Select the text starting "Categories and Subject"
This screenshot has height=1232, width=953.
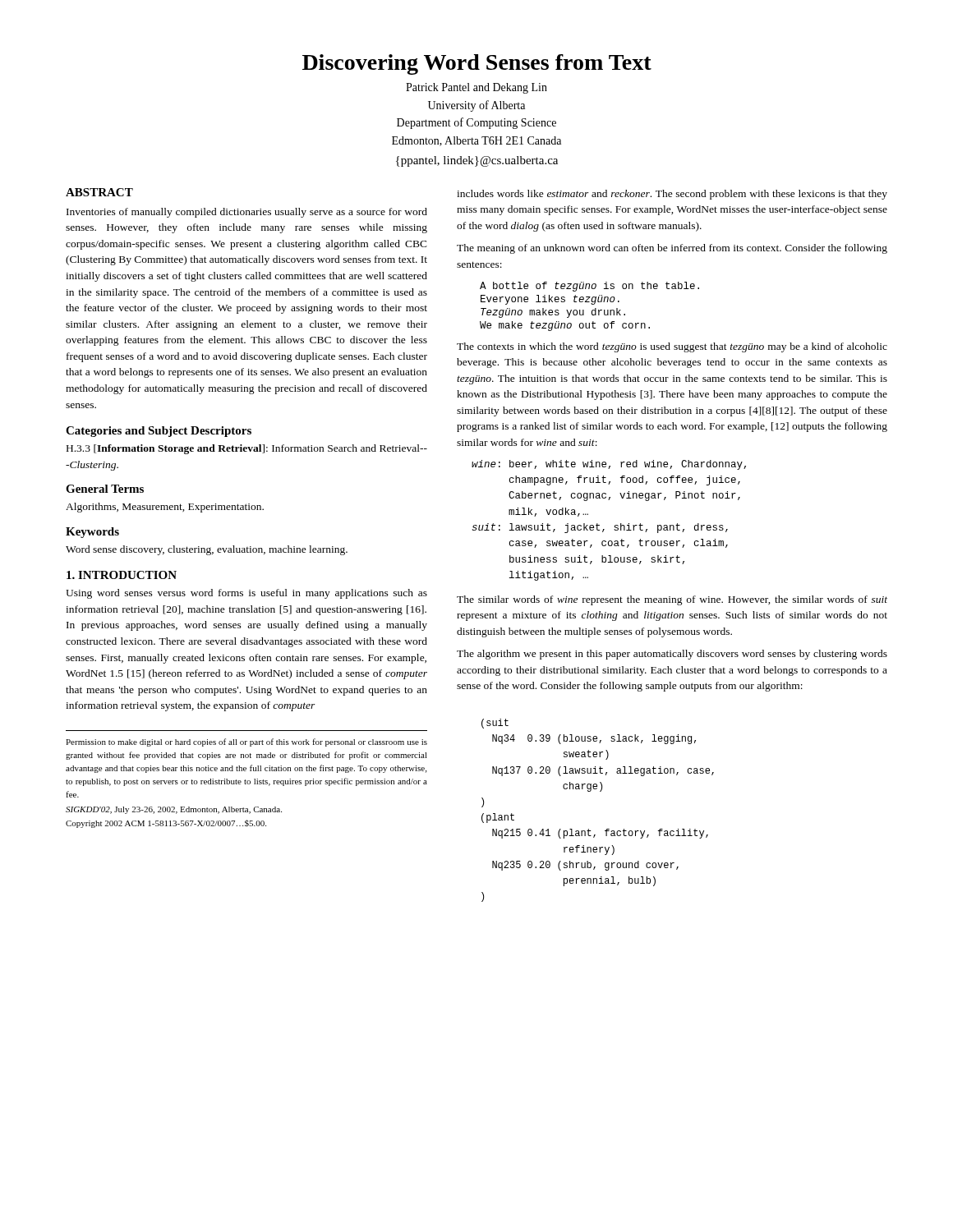click(159, 430)
